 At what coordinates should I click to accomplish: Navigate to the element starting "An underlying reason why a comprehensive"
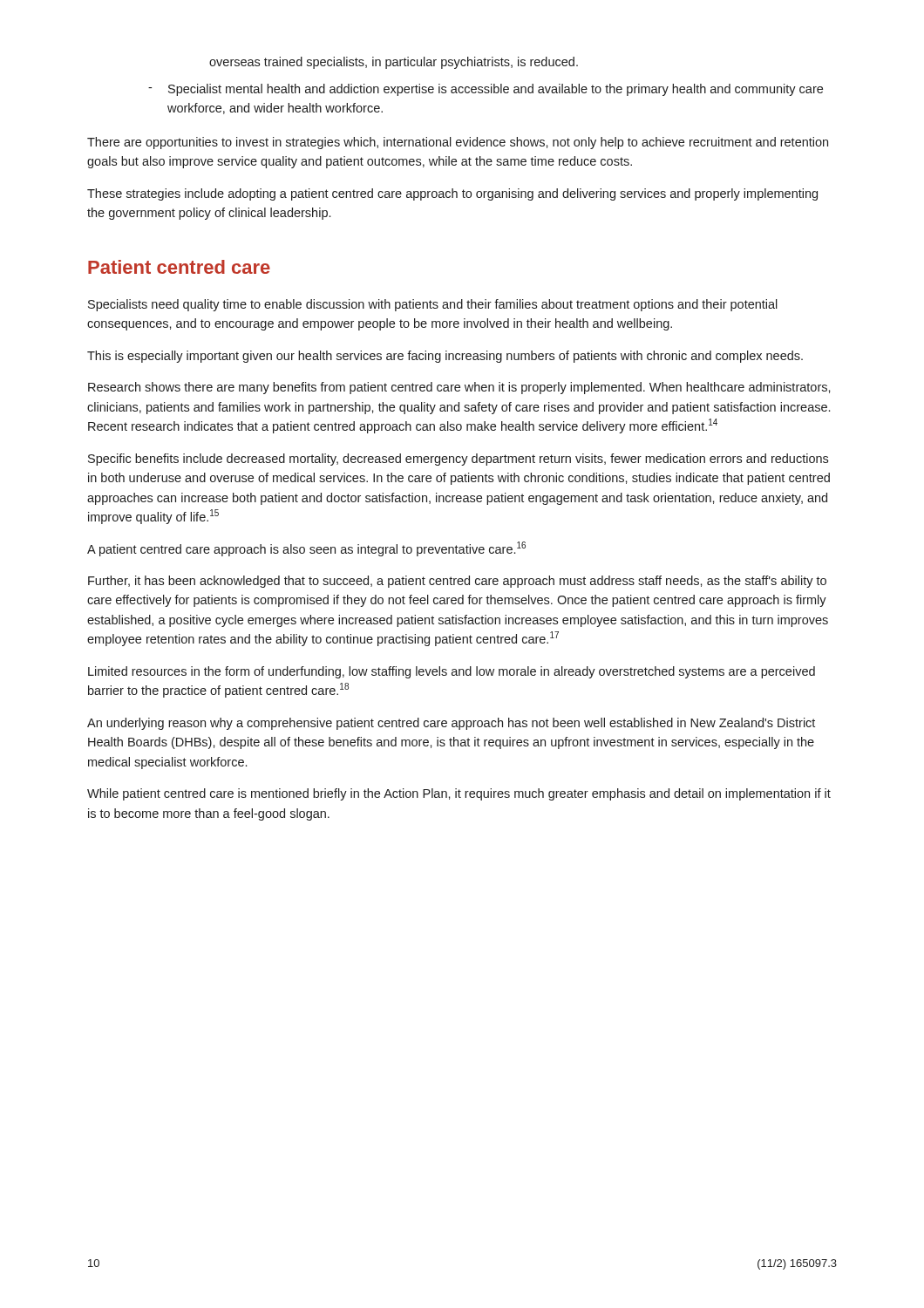tap(462, 742)
